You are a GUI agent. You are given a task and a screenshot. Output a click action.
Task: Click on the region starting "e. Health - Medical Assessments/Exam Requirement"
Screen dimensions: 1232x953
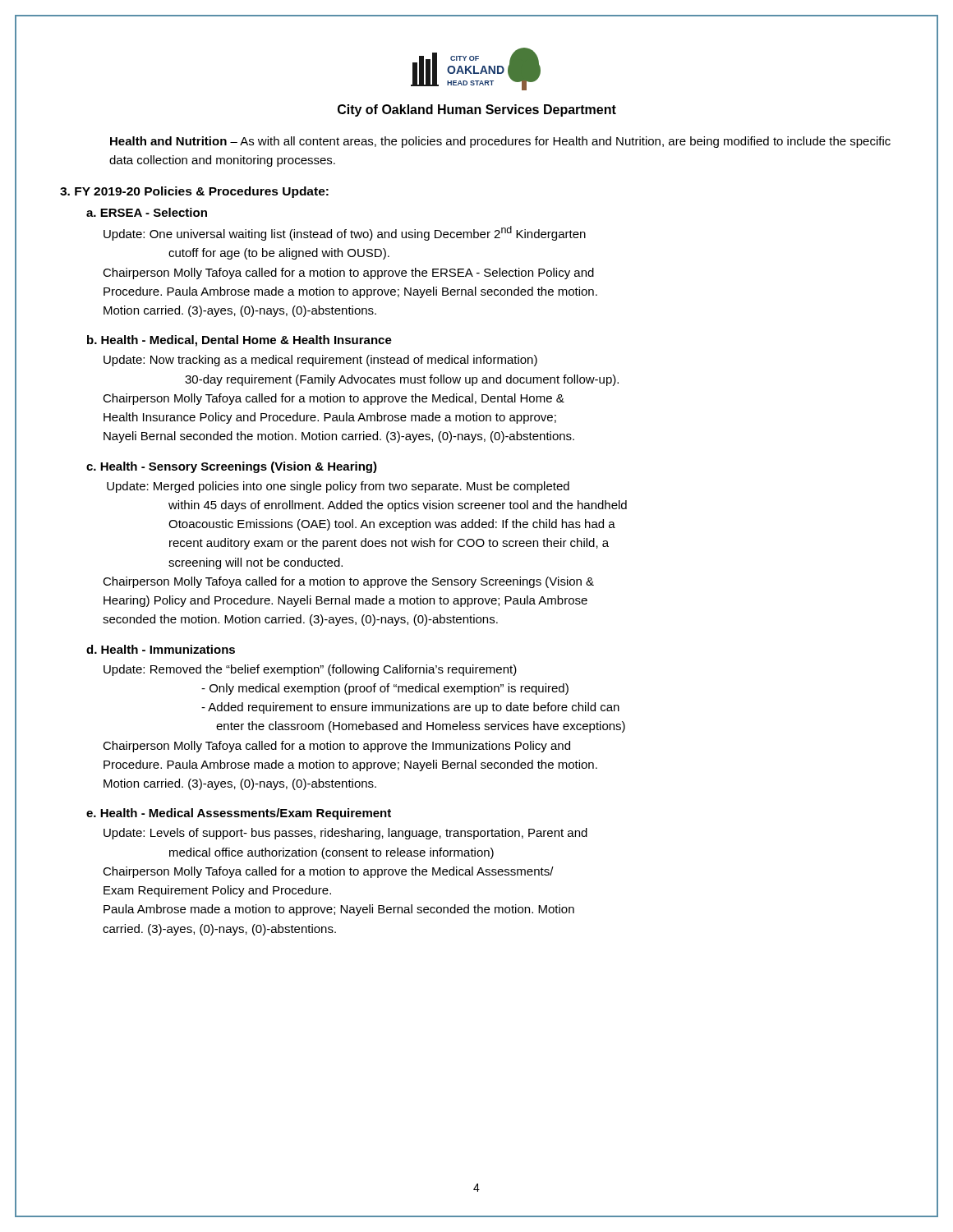coord(239,813)
